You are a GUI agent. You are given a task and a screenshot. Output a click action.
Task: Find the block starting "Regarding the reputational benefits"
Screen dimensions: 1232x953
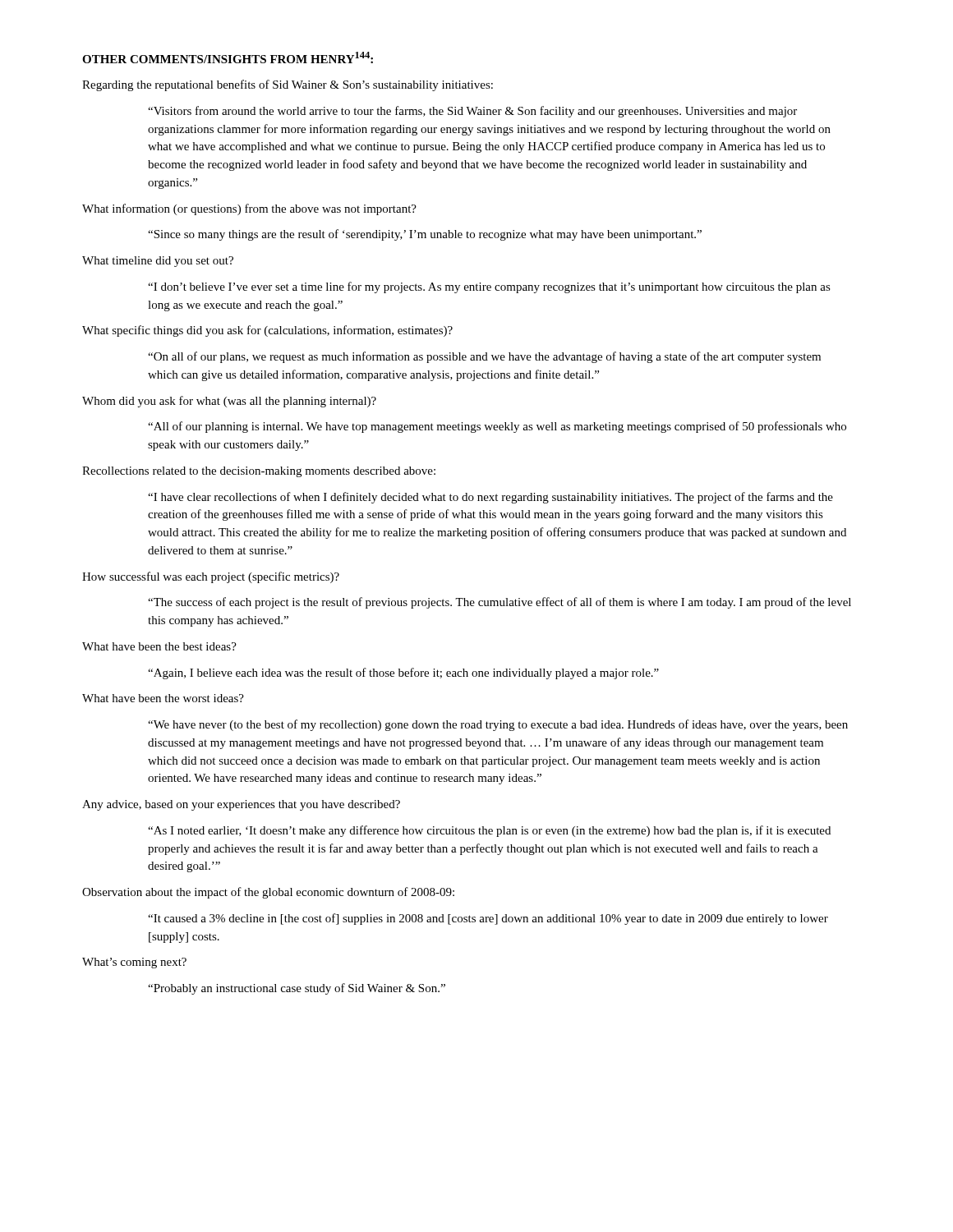(x=288, y=85)
